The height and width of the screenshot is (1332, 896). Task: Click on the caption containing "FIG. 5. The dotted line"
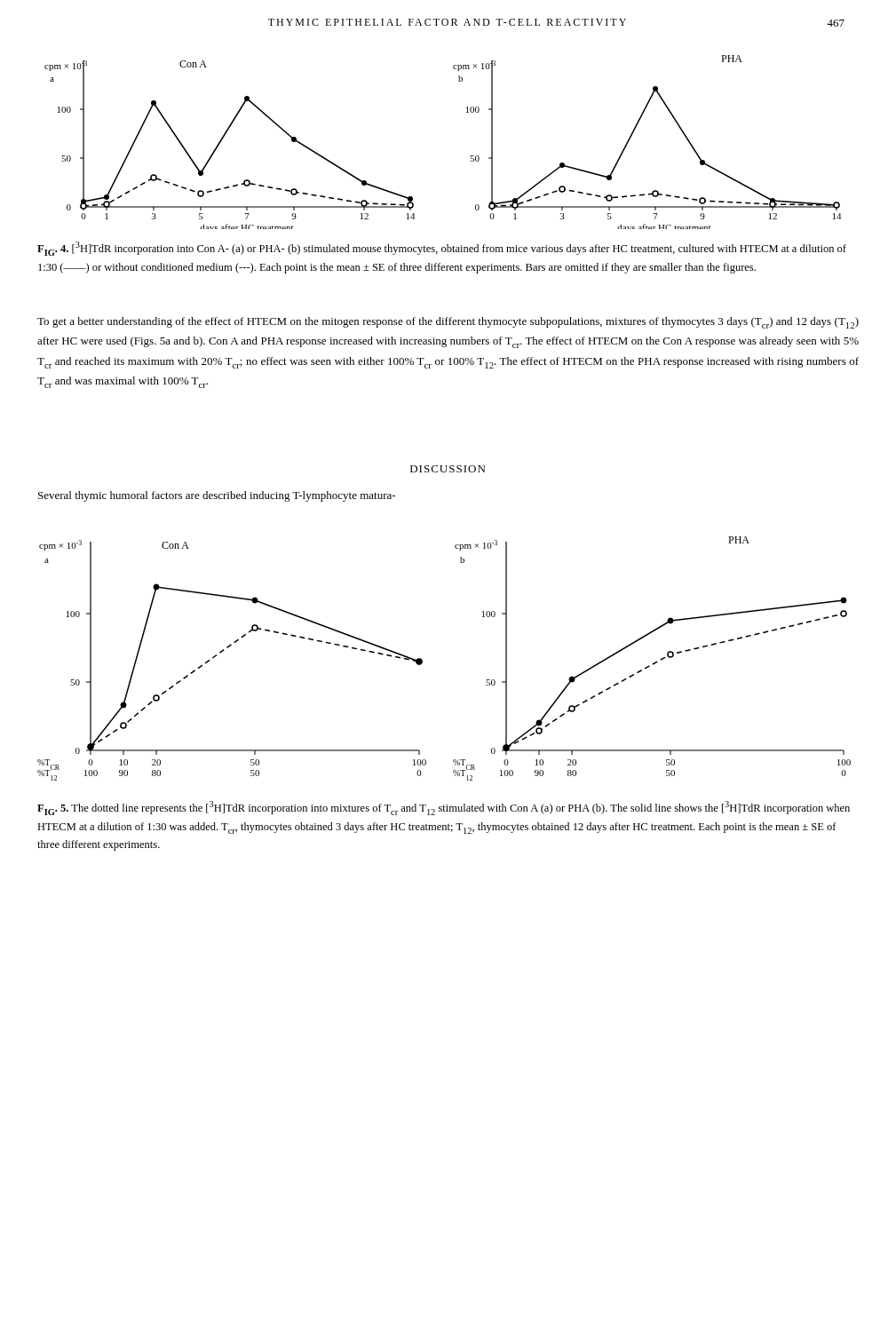[444, 825]
